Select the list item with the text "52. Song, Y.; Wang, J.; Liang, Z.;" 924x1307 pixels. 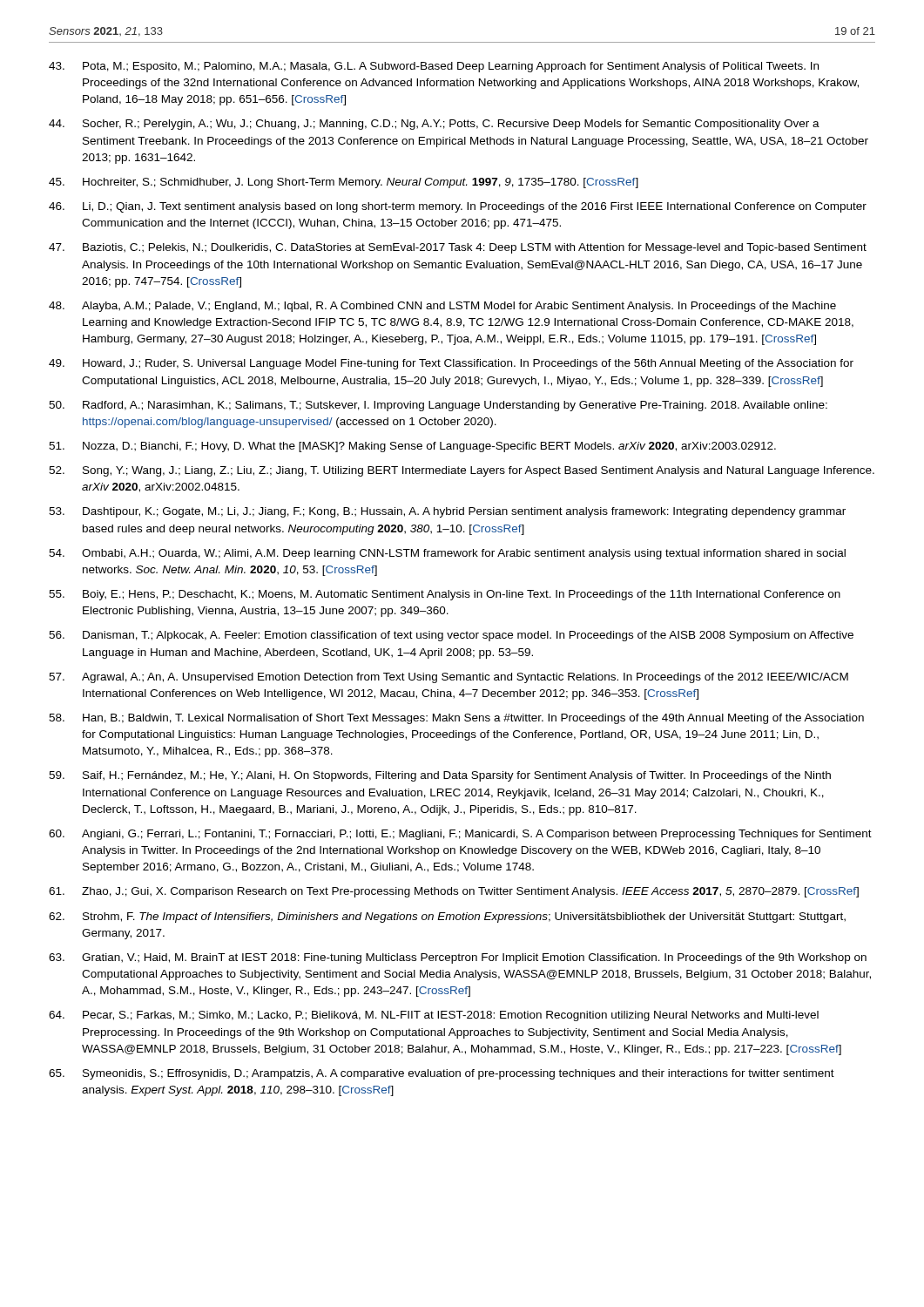462,479
